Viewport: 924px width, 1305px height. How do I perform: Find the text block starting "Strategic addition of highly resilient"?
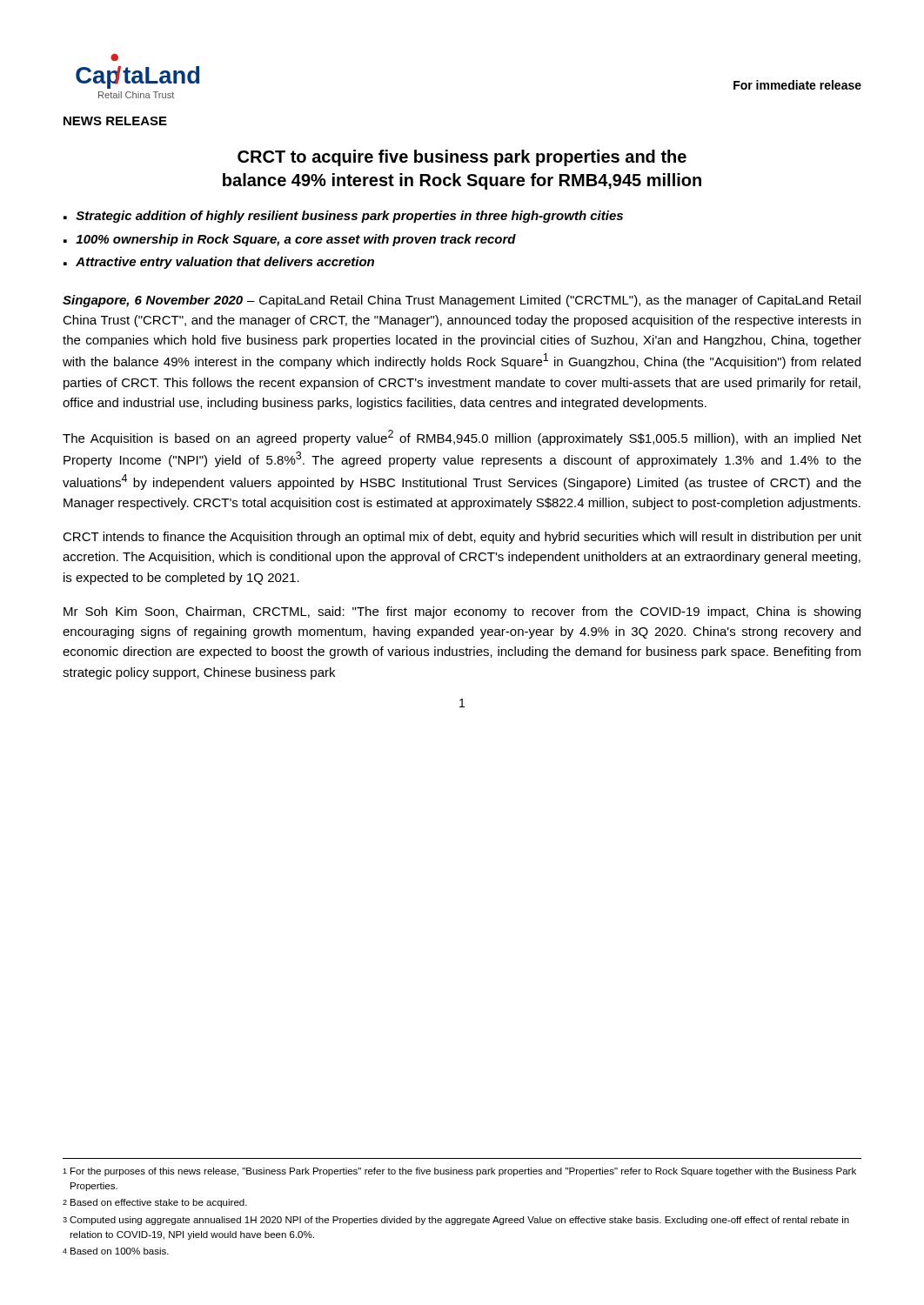tap(350, 215)
